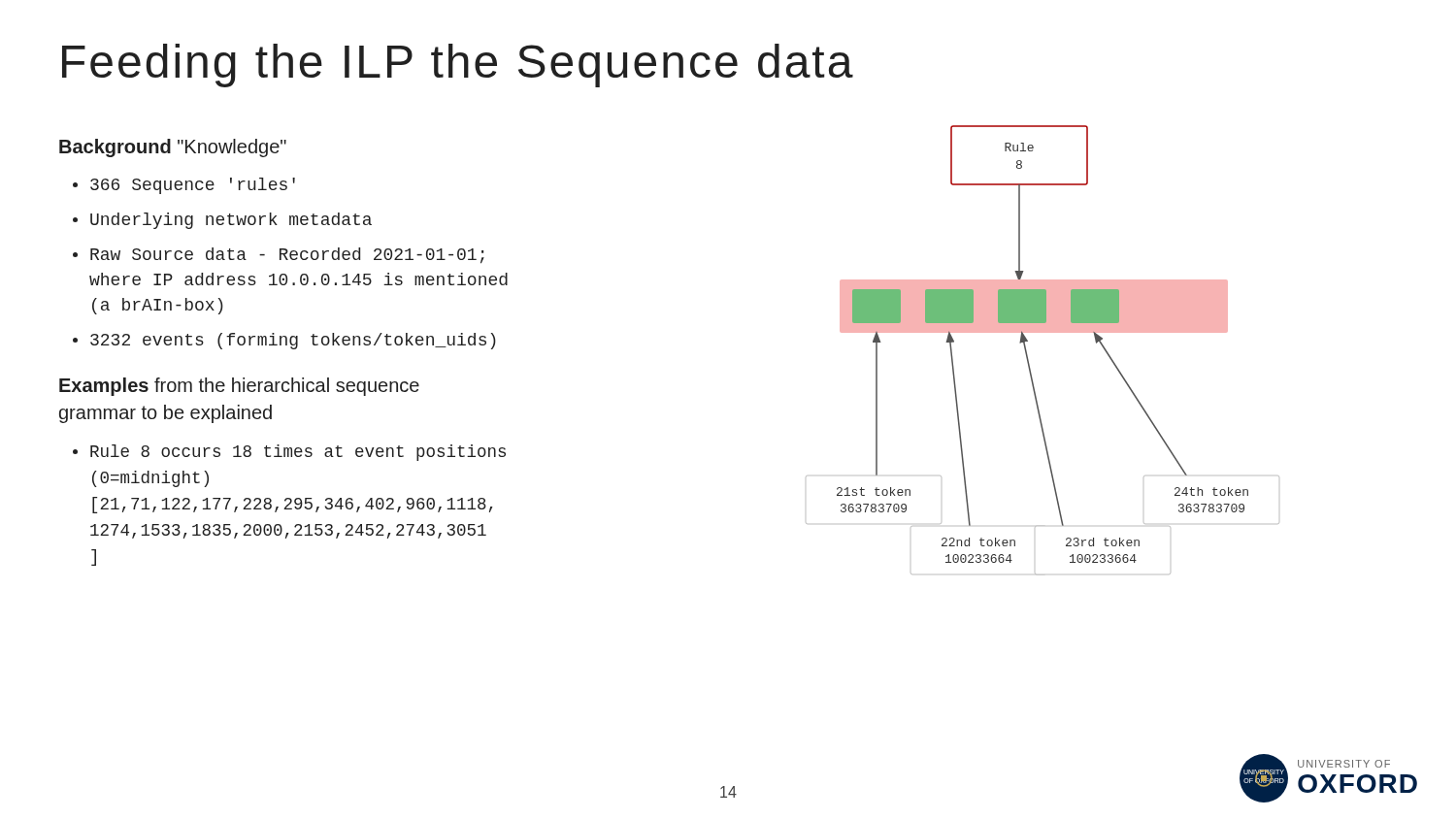This screenshot has height=819, width=1456.
Task: Click on the text starting "3232 events (forming tokens/token_uids)"
Action: click(294, 341)
